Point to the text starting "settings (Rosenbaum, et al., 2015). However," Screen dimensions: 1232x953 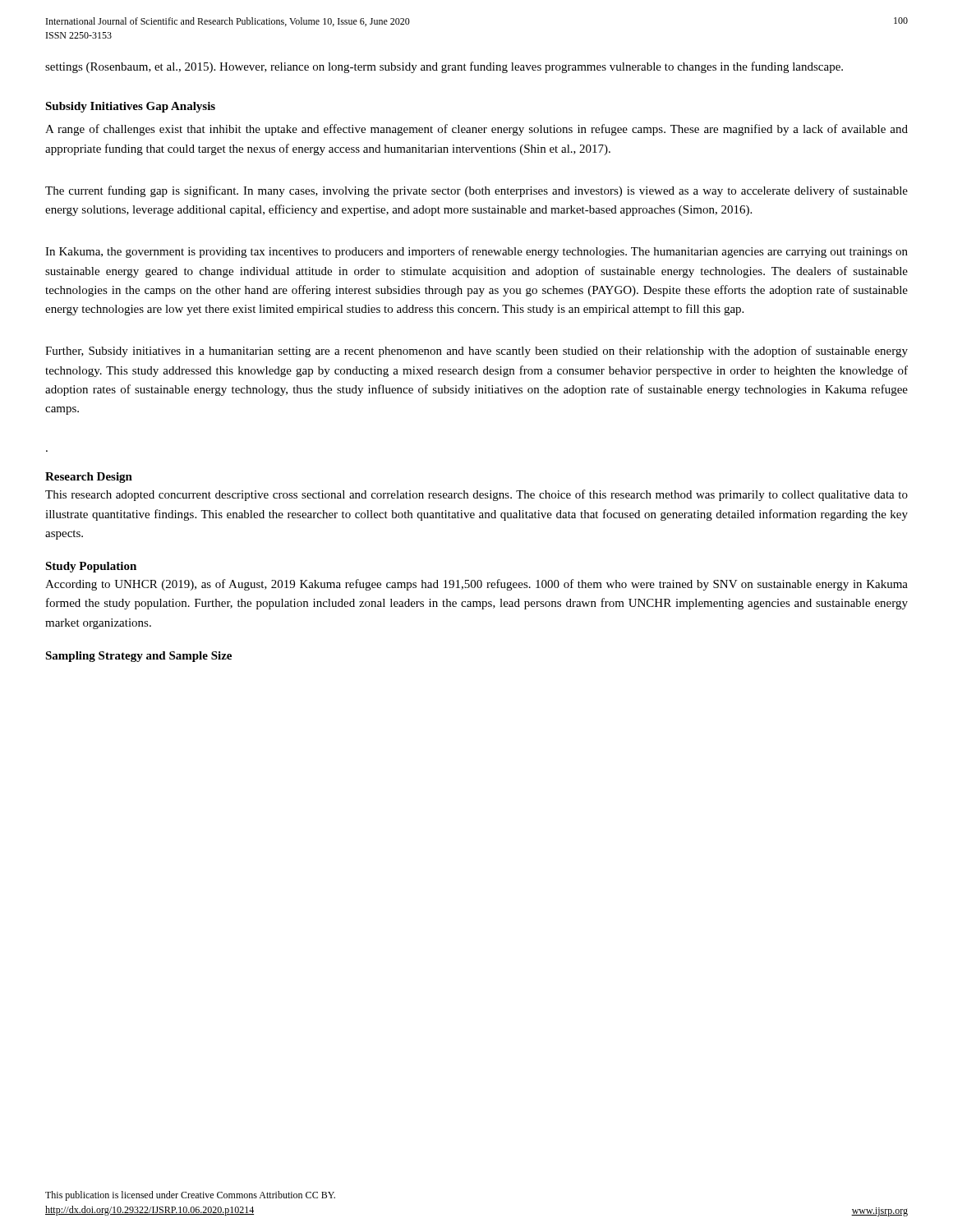[x=444, y=67]
